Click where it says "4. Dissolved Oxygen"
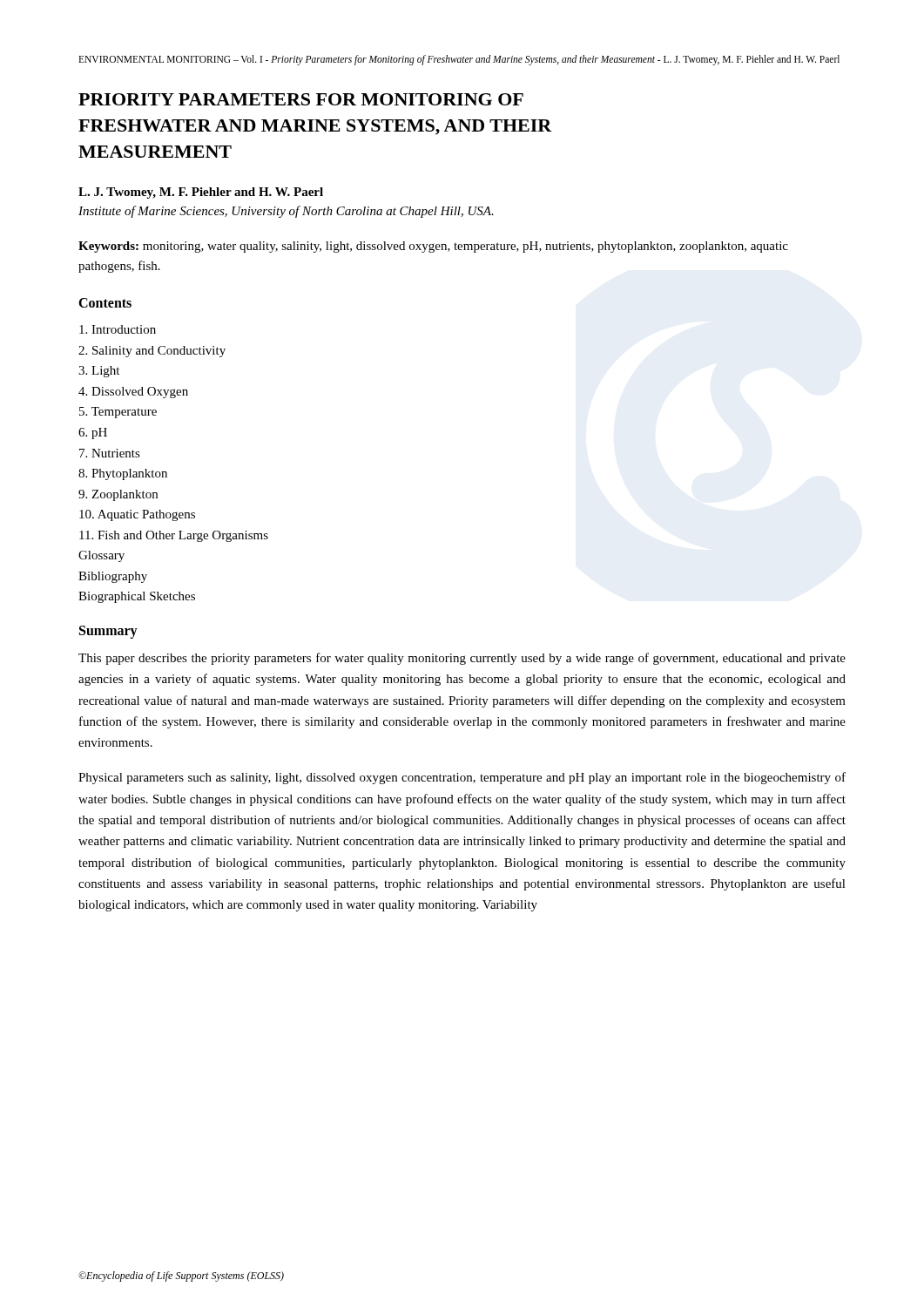The width and height of the screenshot is (924, 1307). point(133,391)
